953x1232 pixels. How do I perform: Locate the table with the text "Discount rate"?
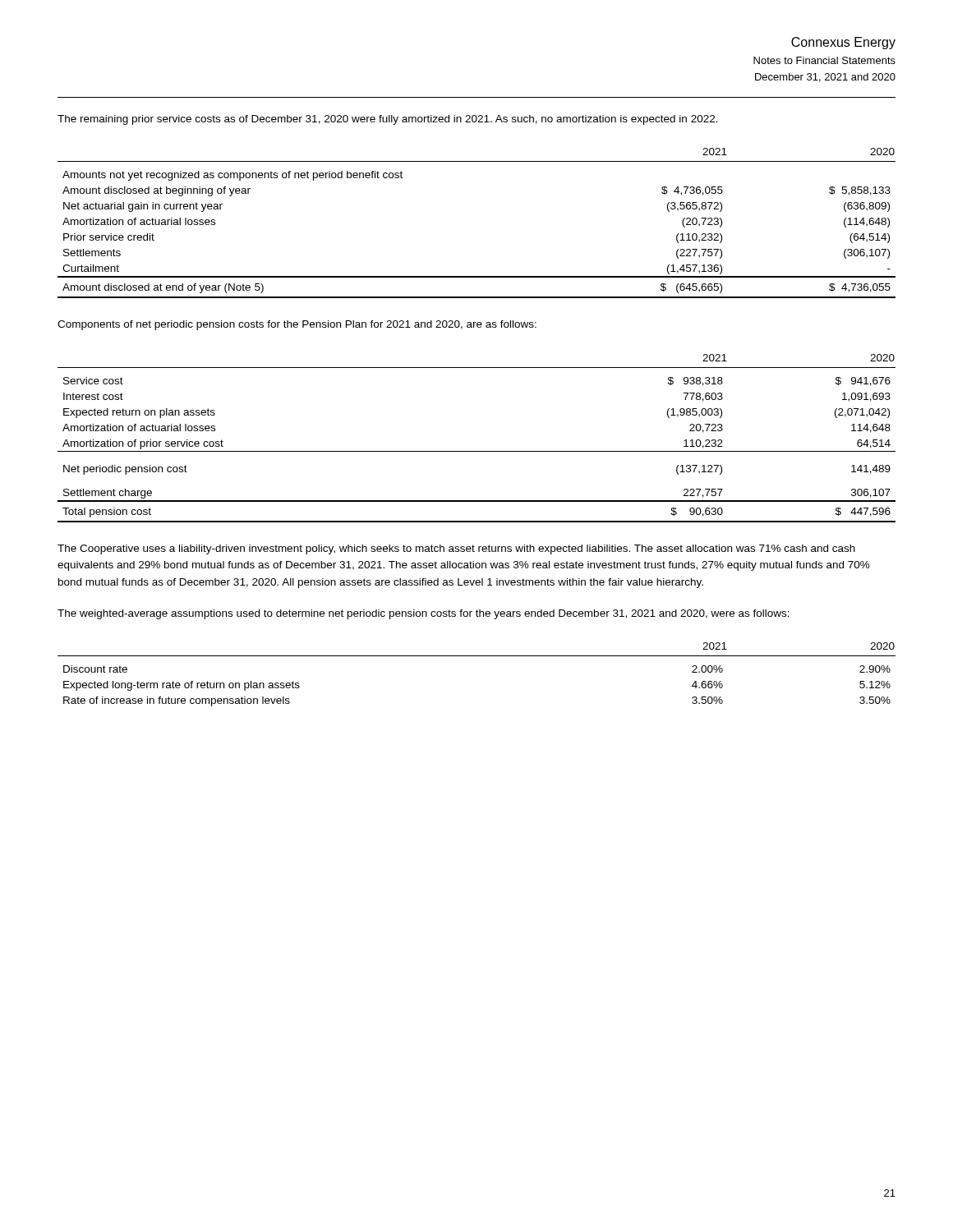coord(476,672)
